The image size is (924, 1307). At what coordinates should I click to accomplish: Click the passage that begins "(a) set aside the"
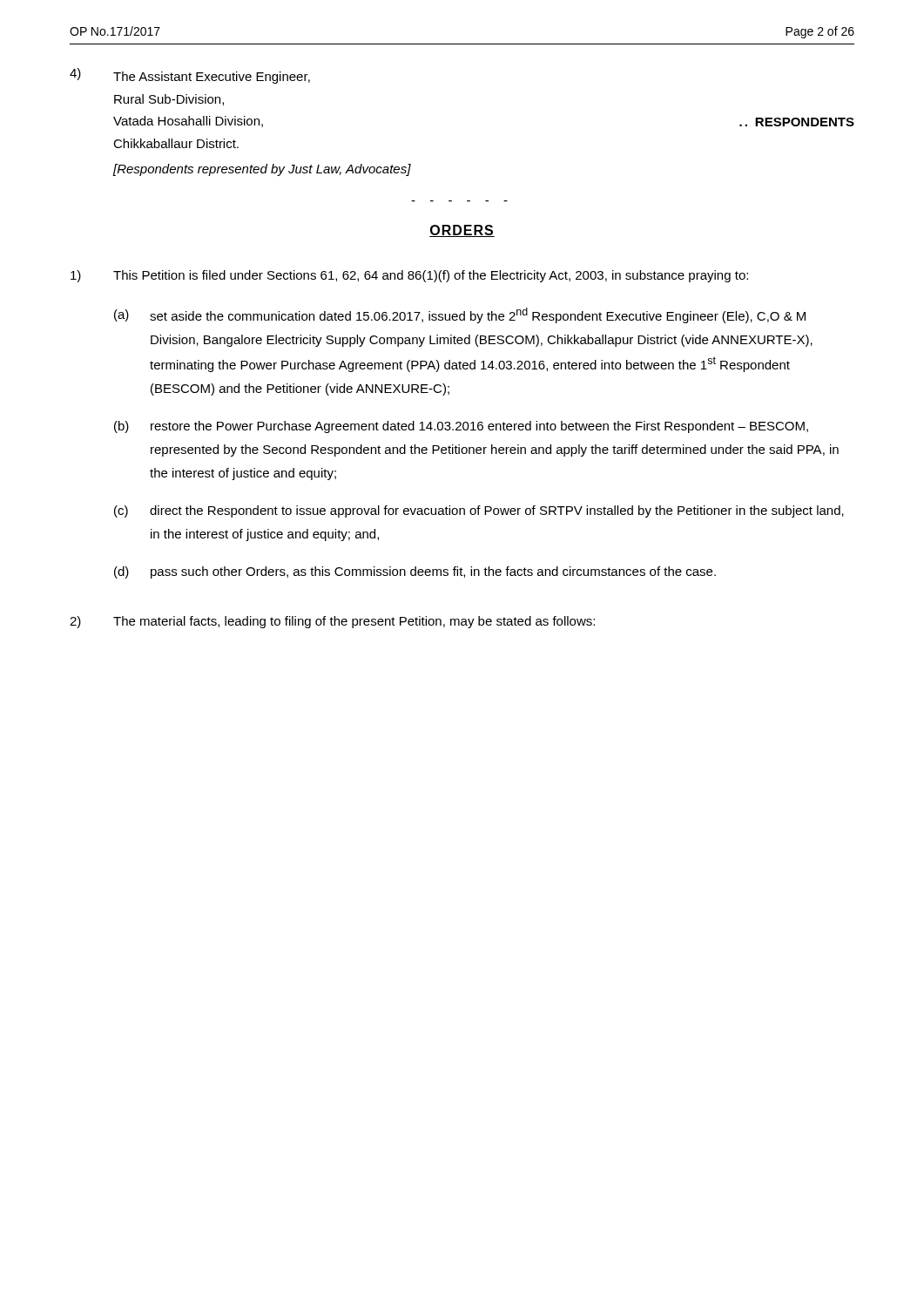484,351
